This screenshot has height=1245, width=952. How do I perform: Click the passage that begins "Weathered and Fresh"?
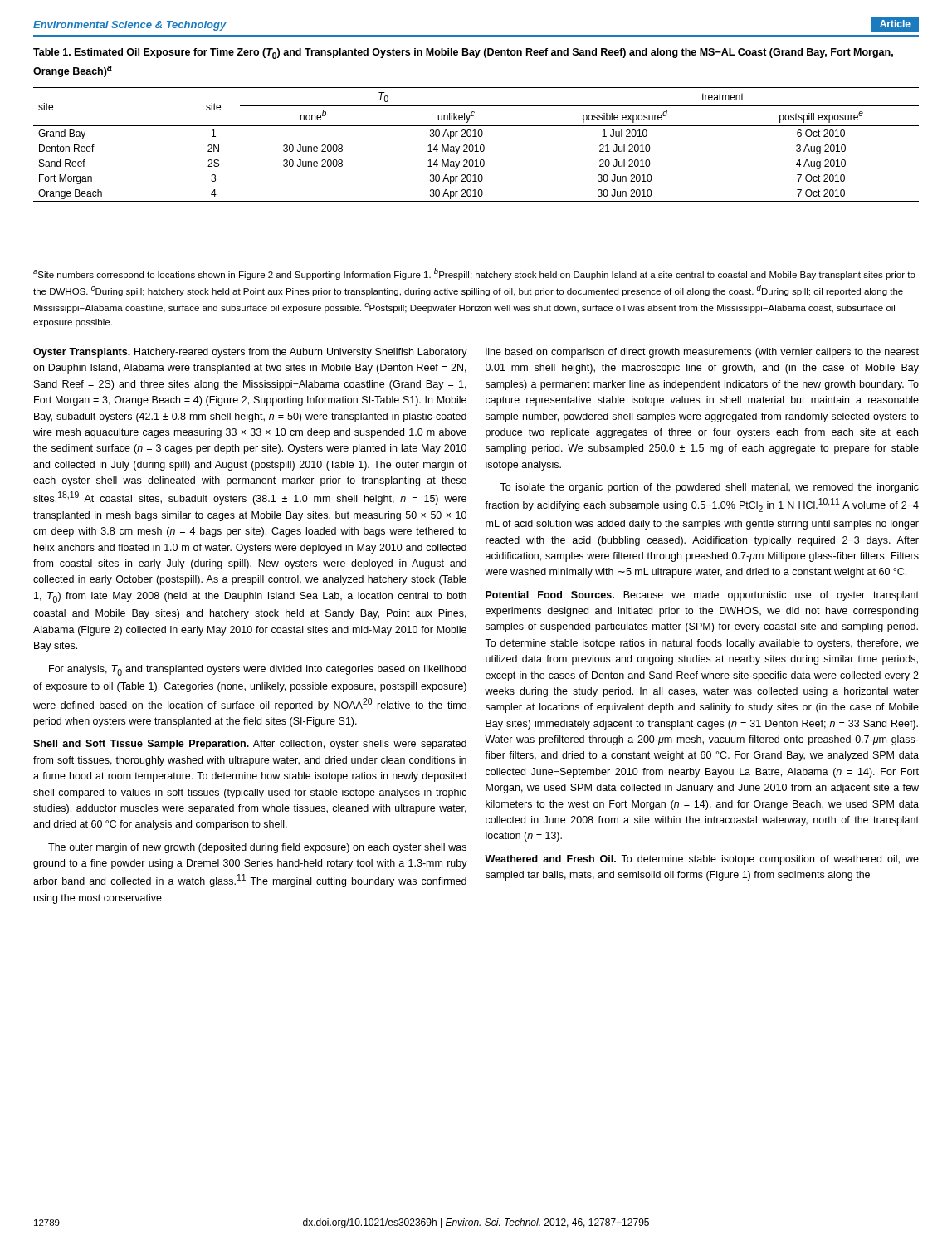coord(702,867)
